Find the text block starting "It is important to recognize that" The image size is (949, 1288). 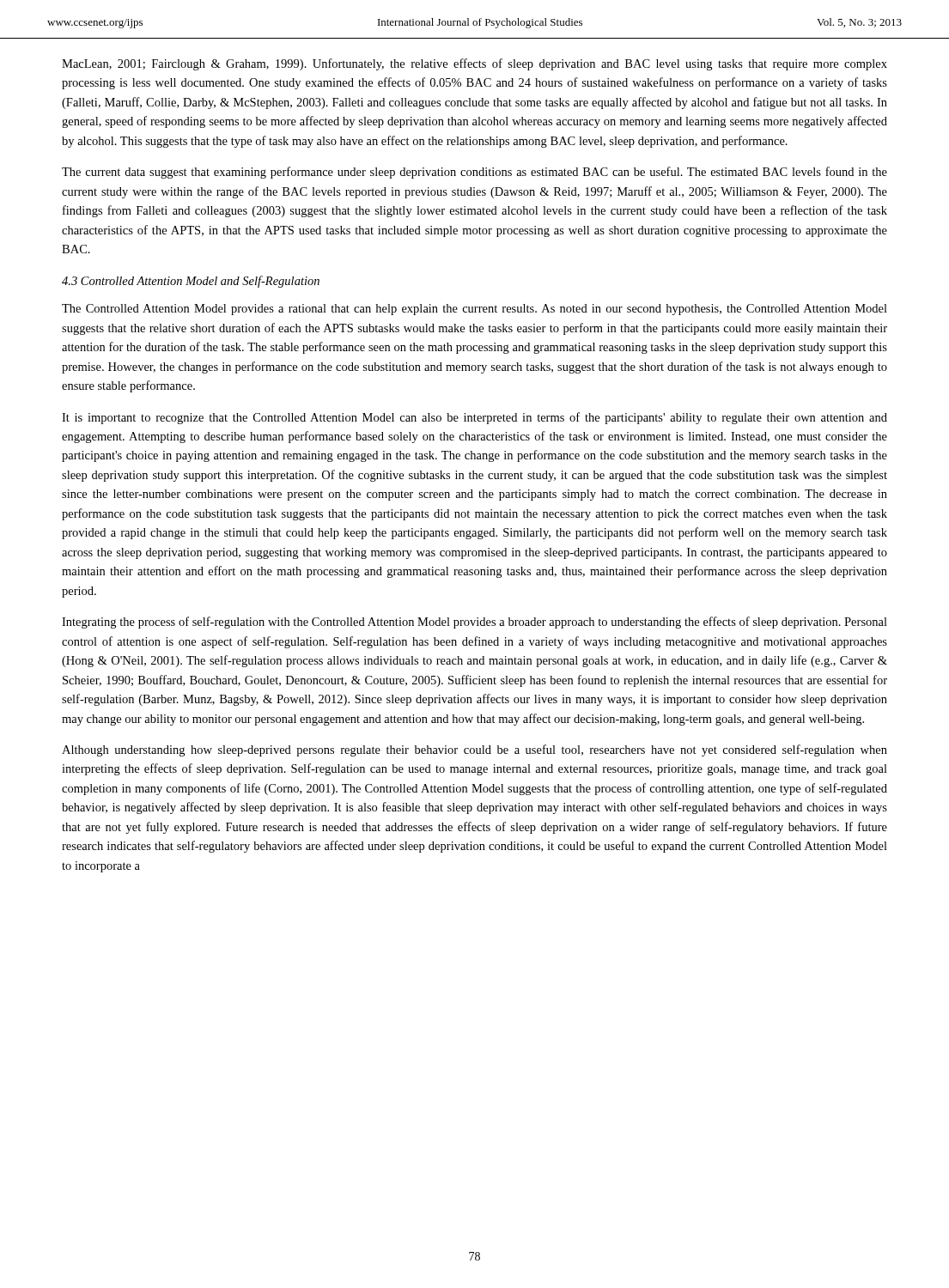click(474, 504)
